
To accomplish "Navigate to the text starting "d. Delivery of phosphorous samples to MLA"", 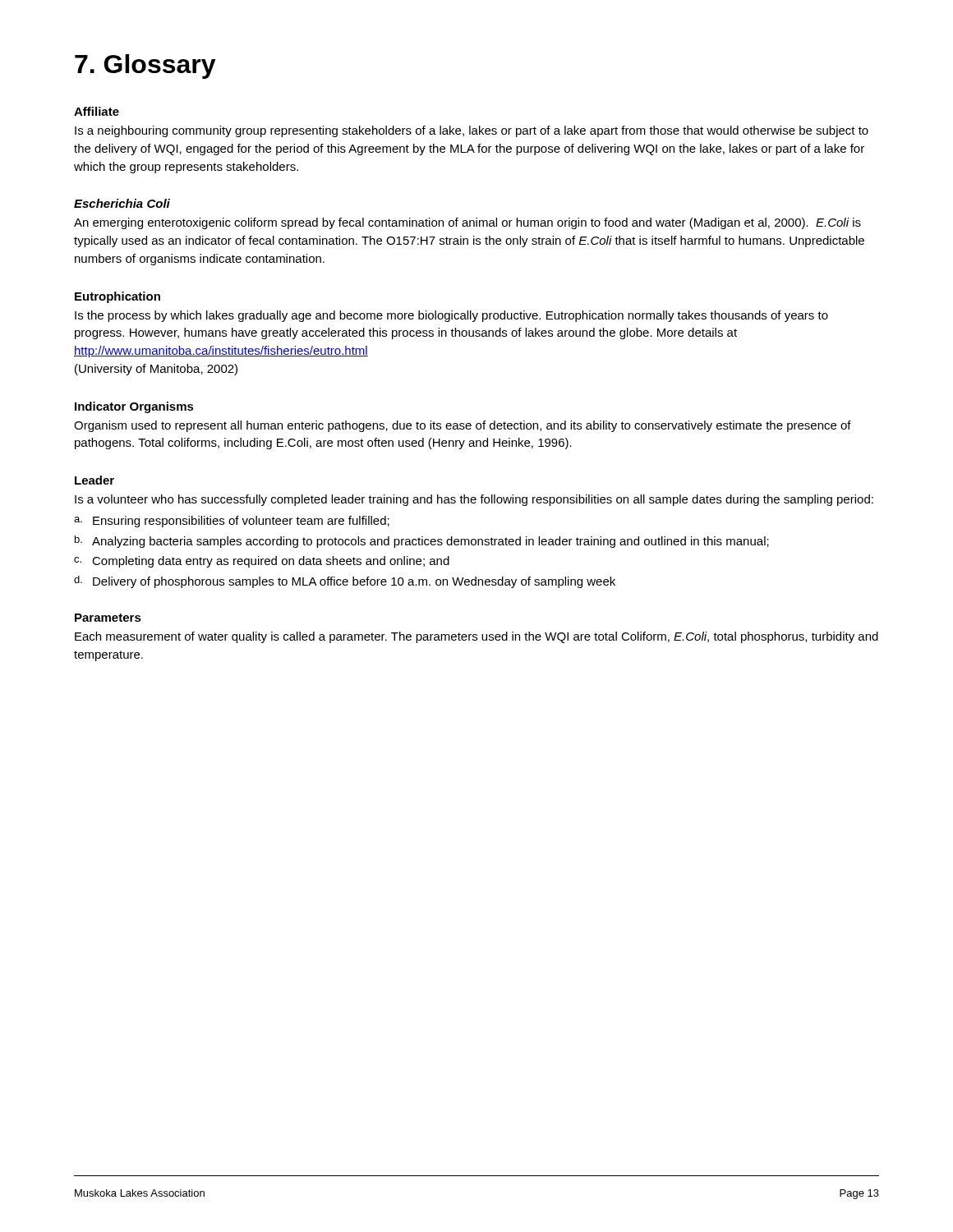I will (x=476, y=581).
